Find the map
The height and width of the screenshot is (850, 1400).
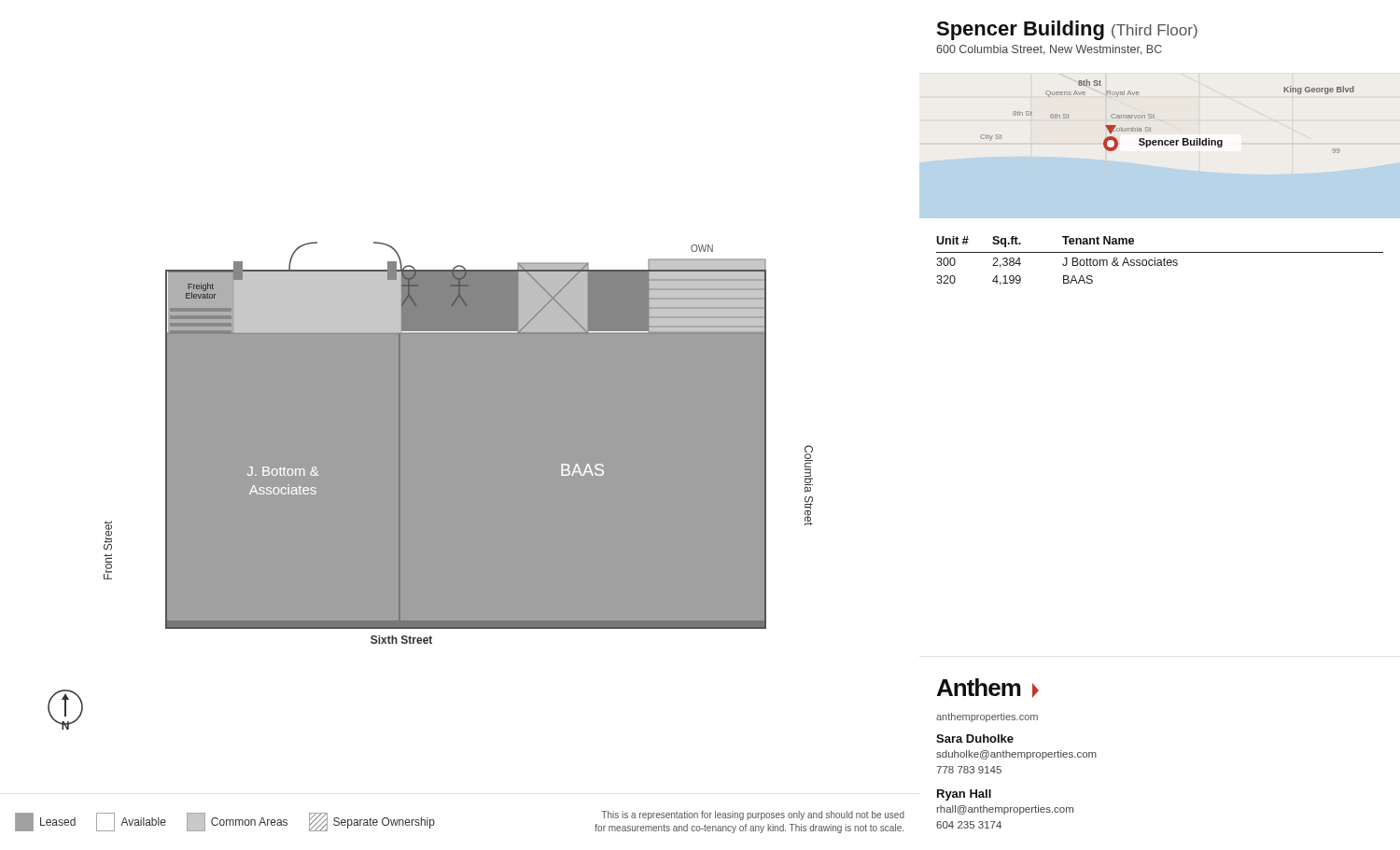tap(1160, 146)
